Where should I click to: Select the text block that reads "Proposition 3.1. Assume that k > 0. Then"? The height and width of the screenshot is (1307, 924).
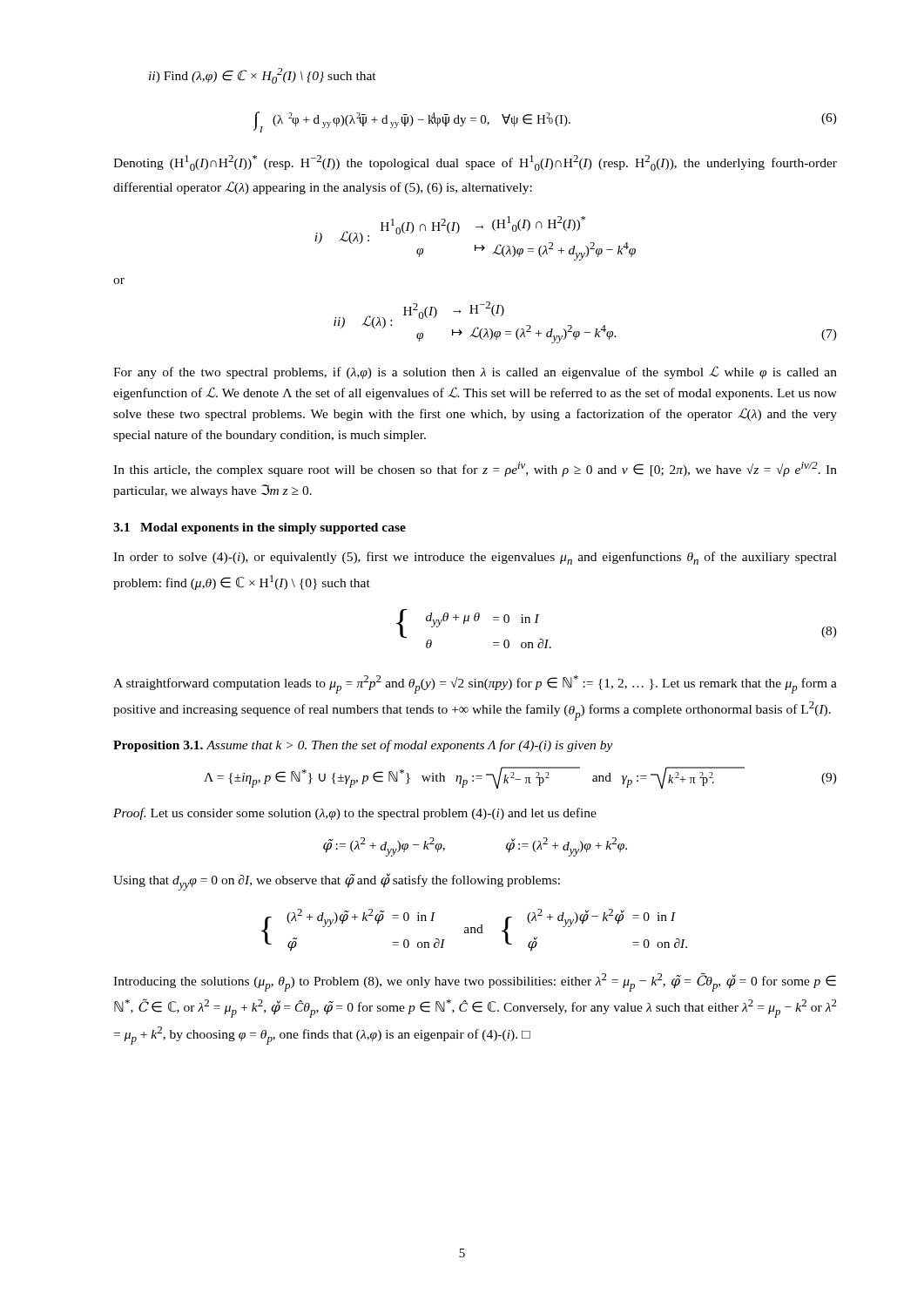pyautogui.click(x=363, y=744)
